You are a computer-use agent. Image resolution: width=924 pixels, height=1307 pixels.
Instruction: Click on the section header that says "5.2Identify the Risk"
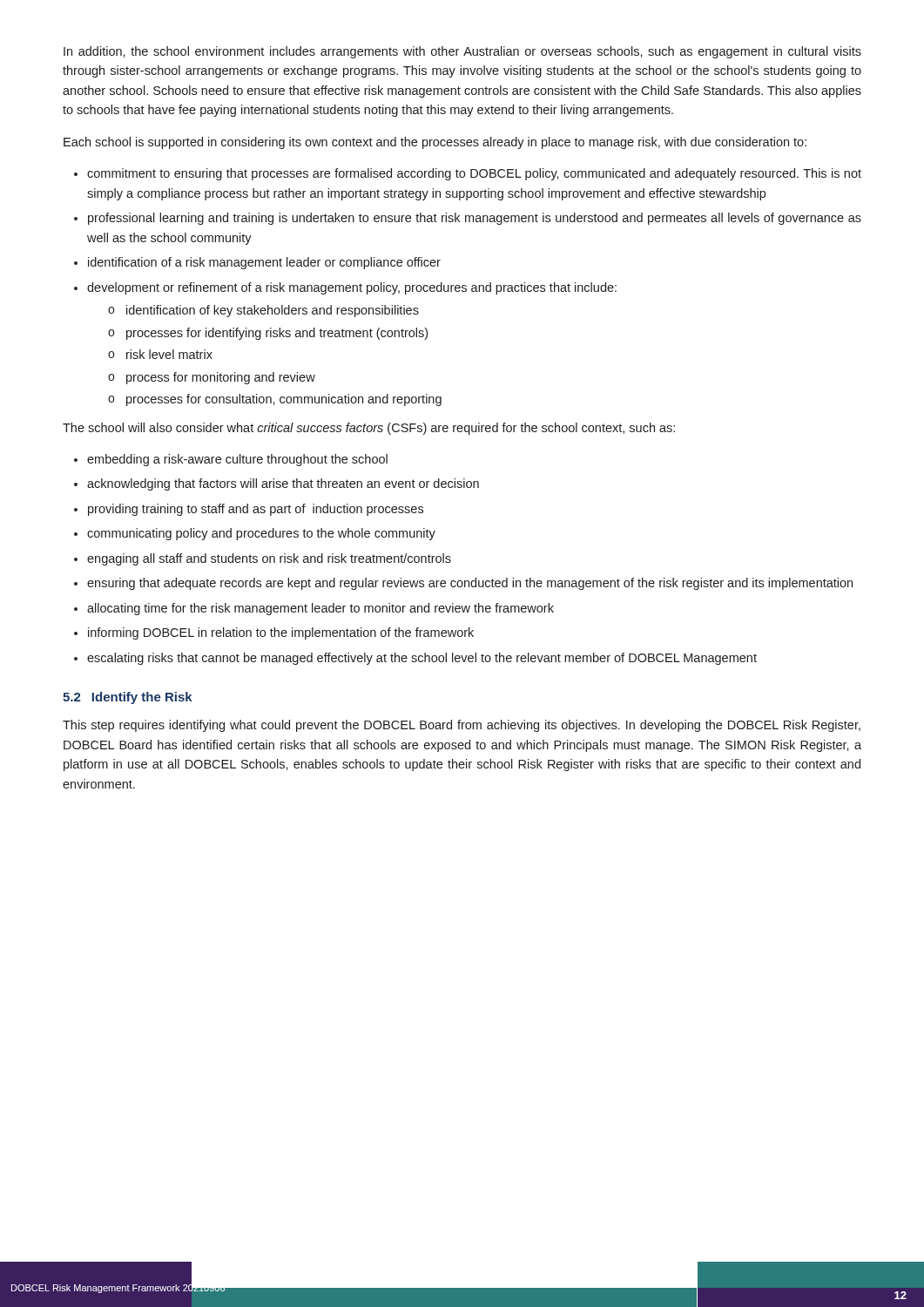point(128,698)
